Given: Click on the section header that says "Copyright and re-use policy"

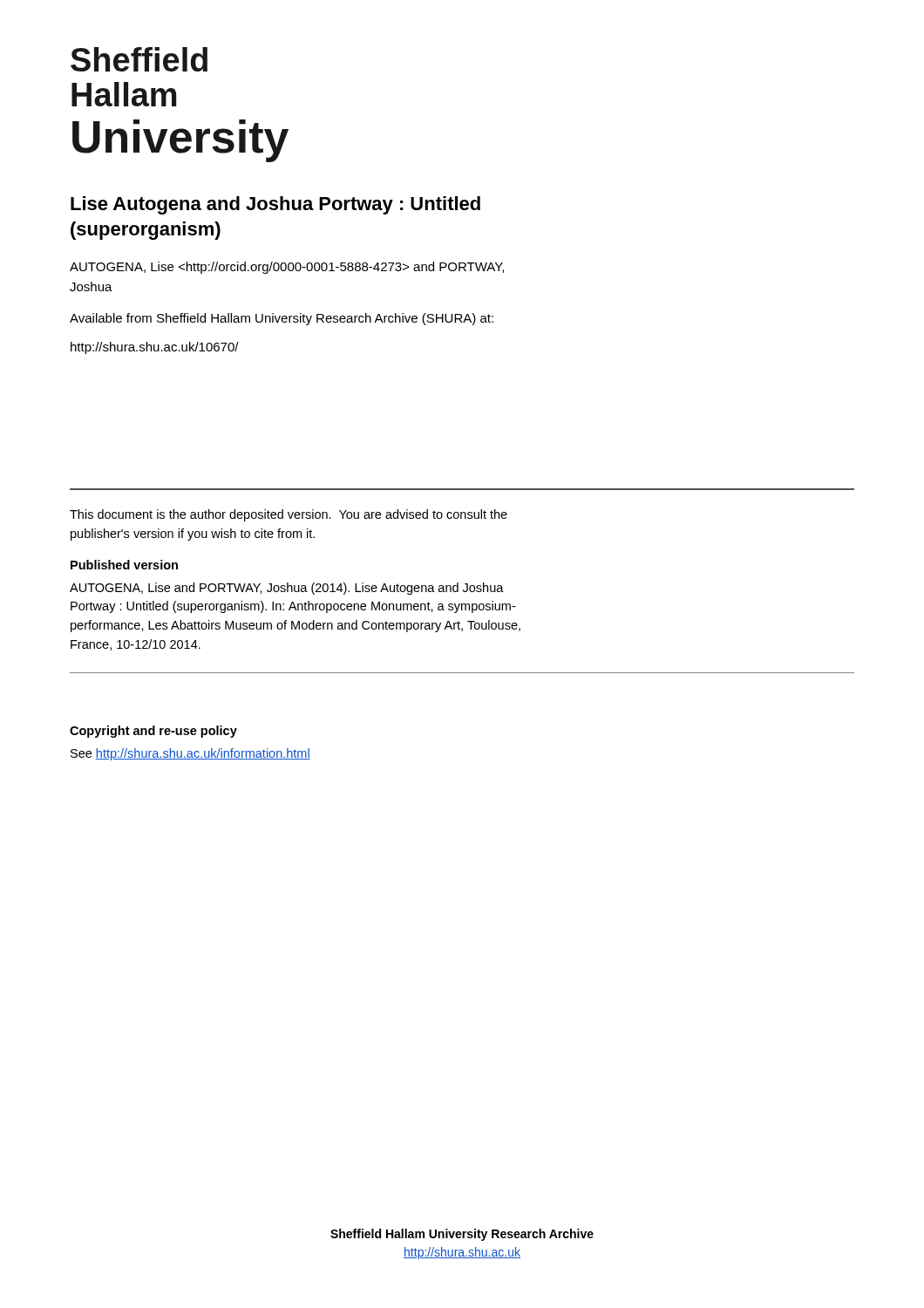Looking at the screenshot, I should coord(153,731).
